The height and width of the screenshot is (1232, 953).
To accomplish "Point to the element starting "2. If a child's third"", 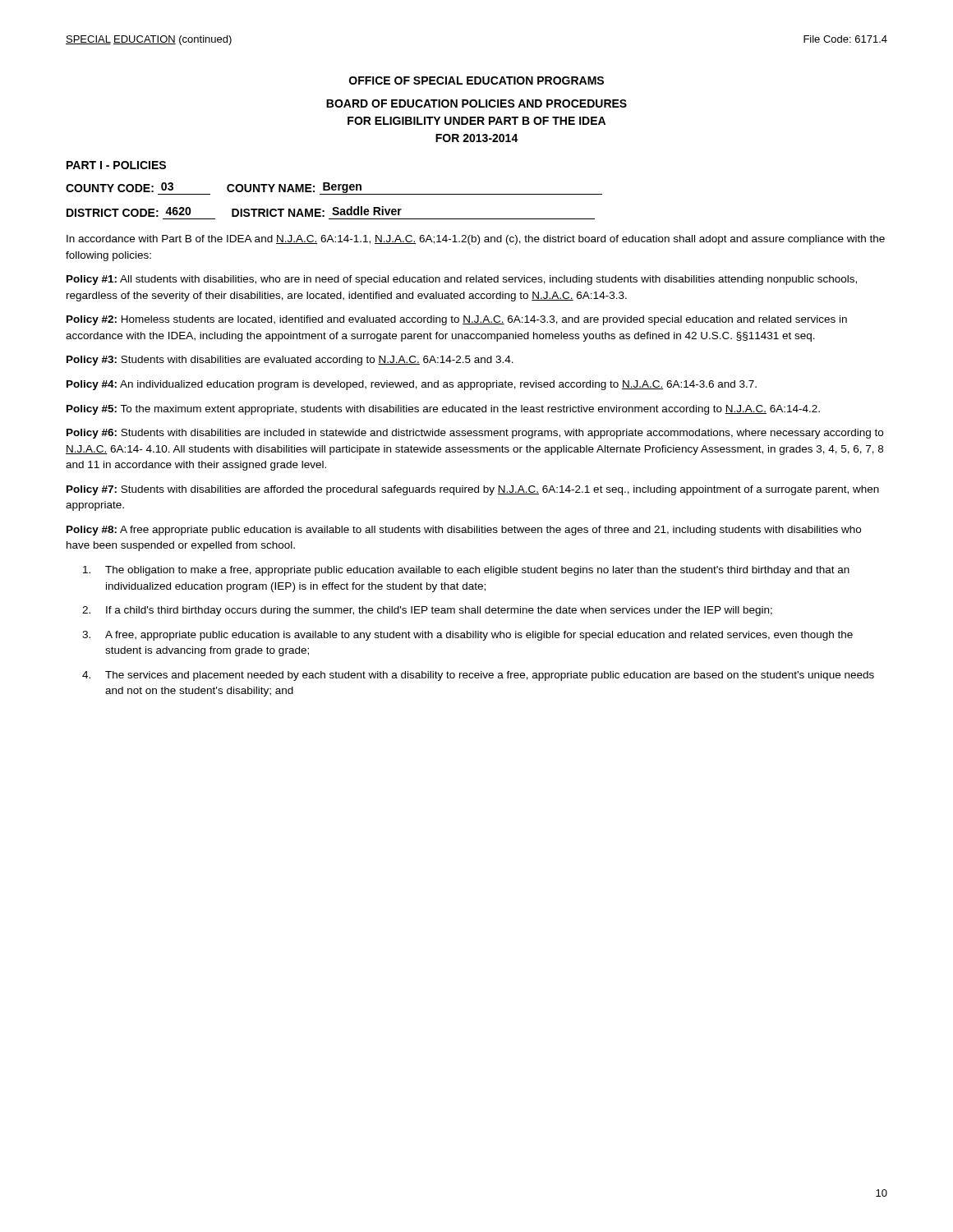I will coord(485,610).
